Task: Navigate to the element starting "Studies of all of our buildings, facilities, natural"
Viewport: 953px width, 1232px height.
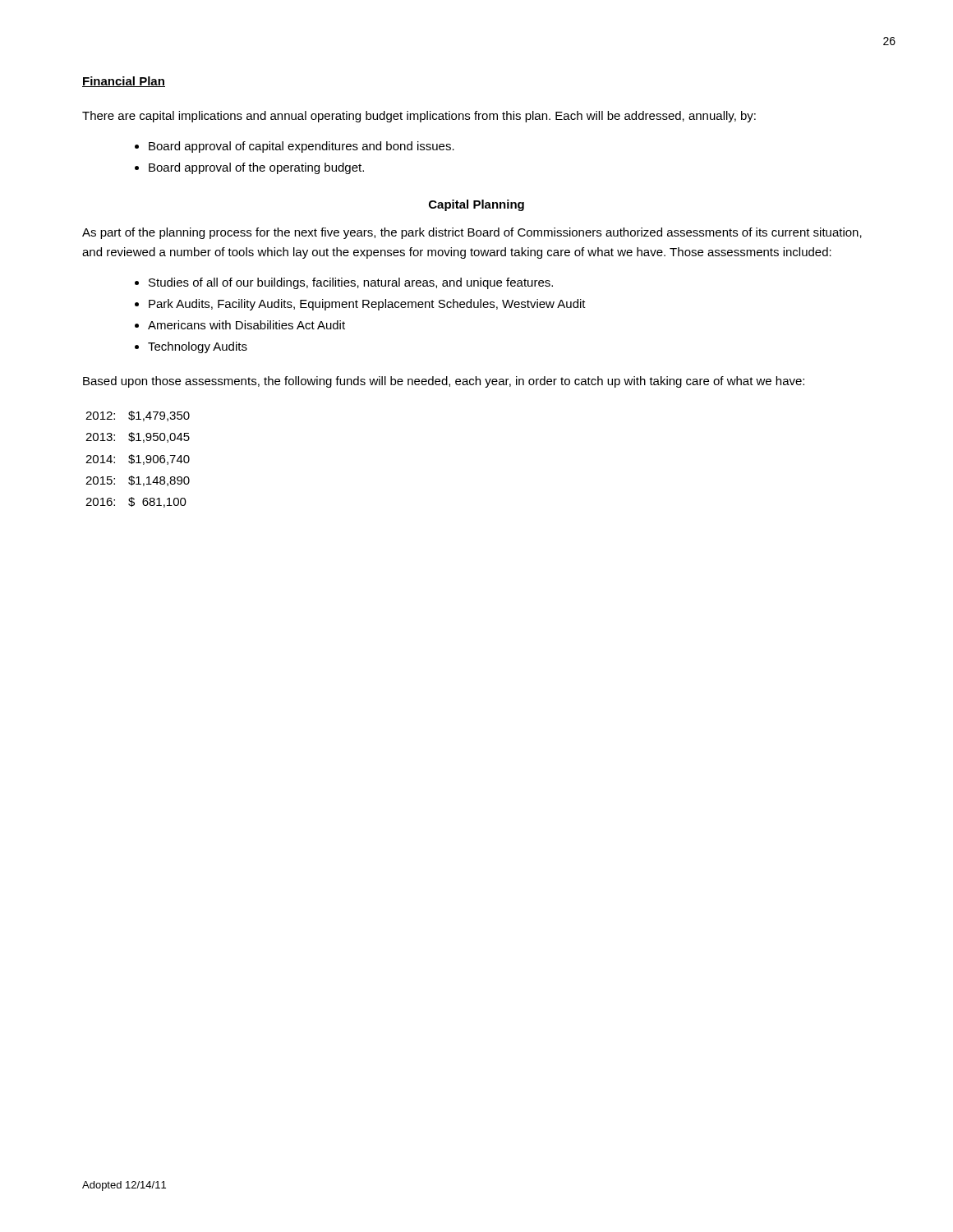Action: point(351,282)
